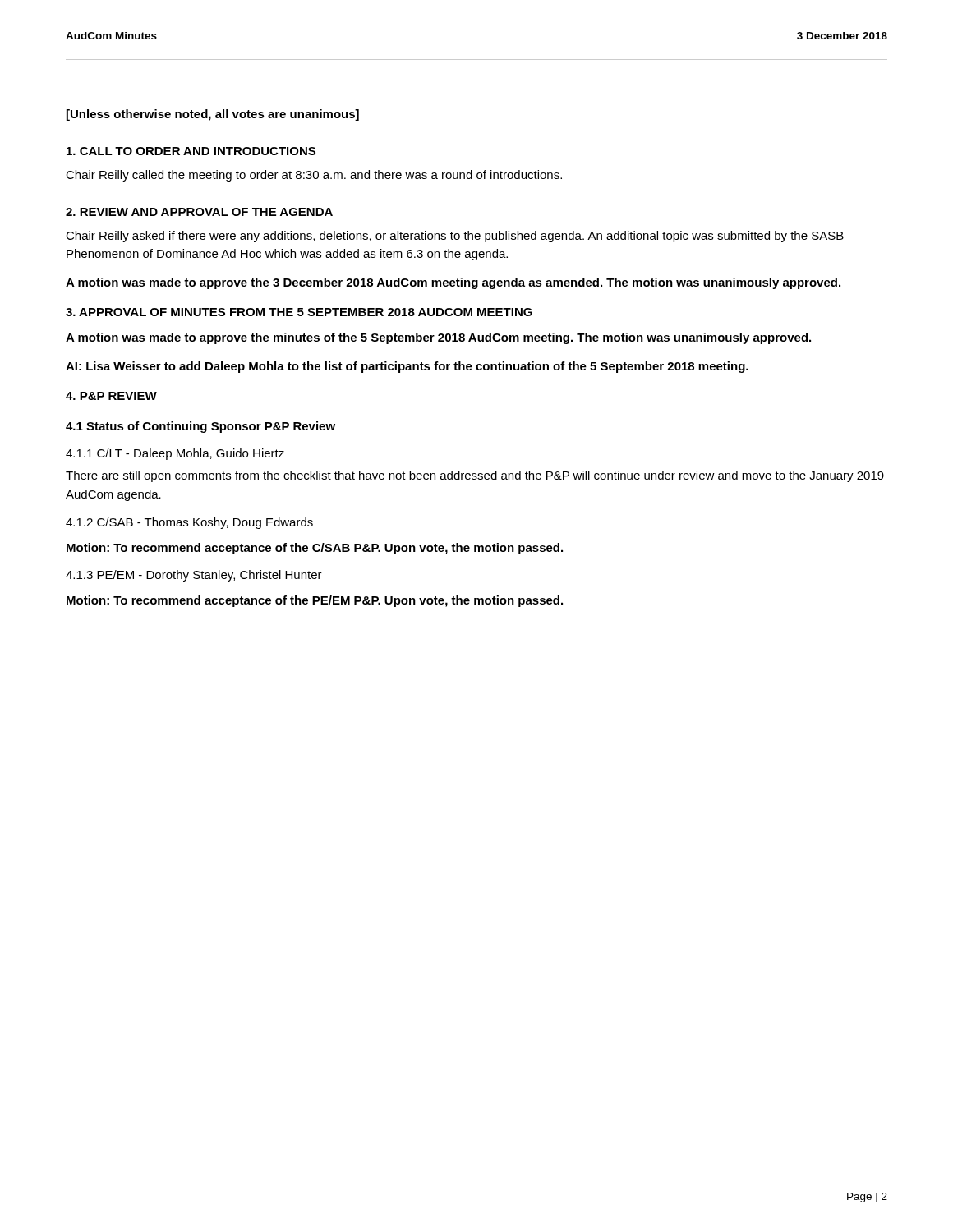The height and width of the screenshot is (1232, 953).
Task: Find the block on this page that starts "Chair Reilly asked if there were"
Action: tap(455, 244)
